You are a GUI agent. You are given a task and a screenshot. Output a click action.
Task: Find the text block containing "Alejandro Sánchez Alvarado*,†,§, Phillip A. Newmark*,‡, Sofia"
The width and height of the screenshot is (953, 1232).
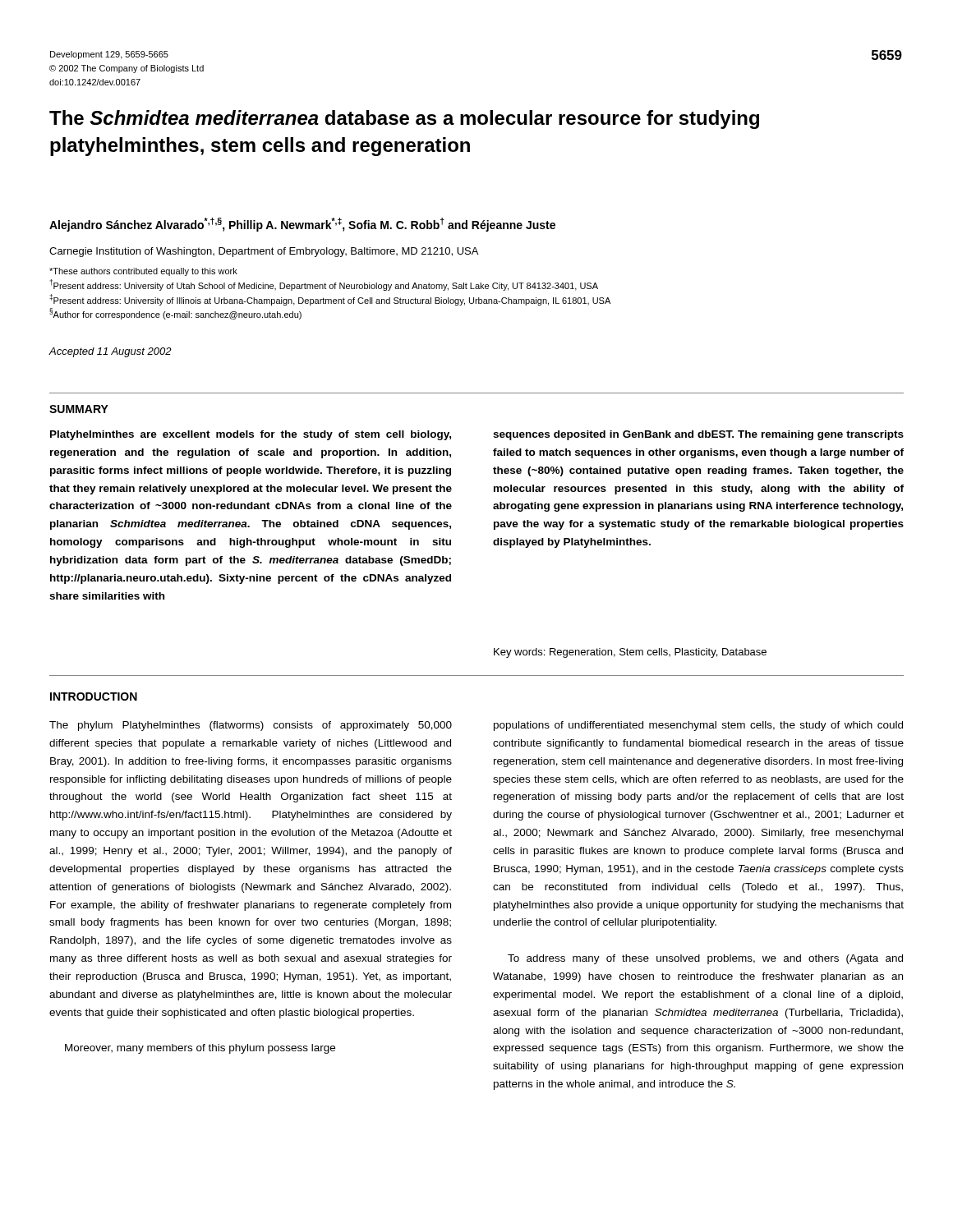tap(303, 224)
